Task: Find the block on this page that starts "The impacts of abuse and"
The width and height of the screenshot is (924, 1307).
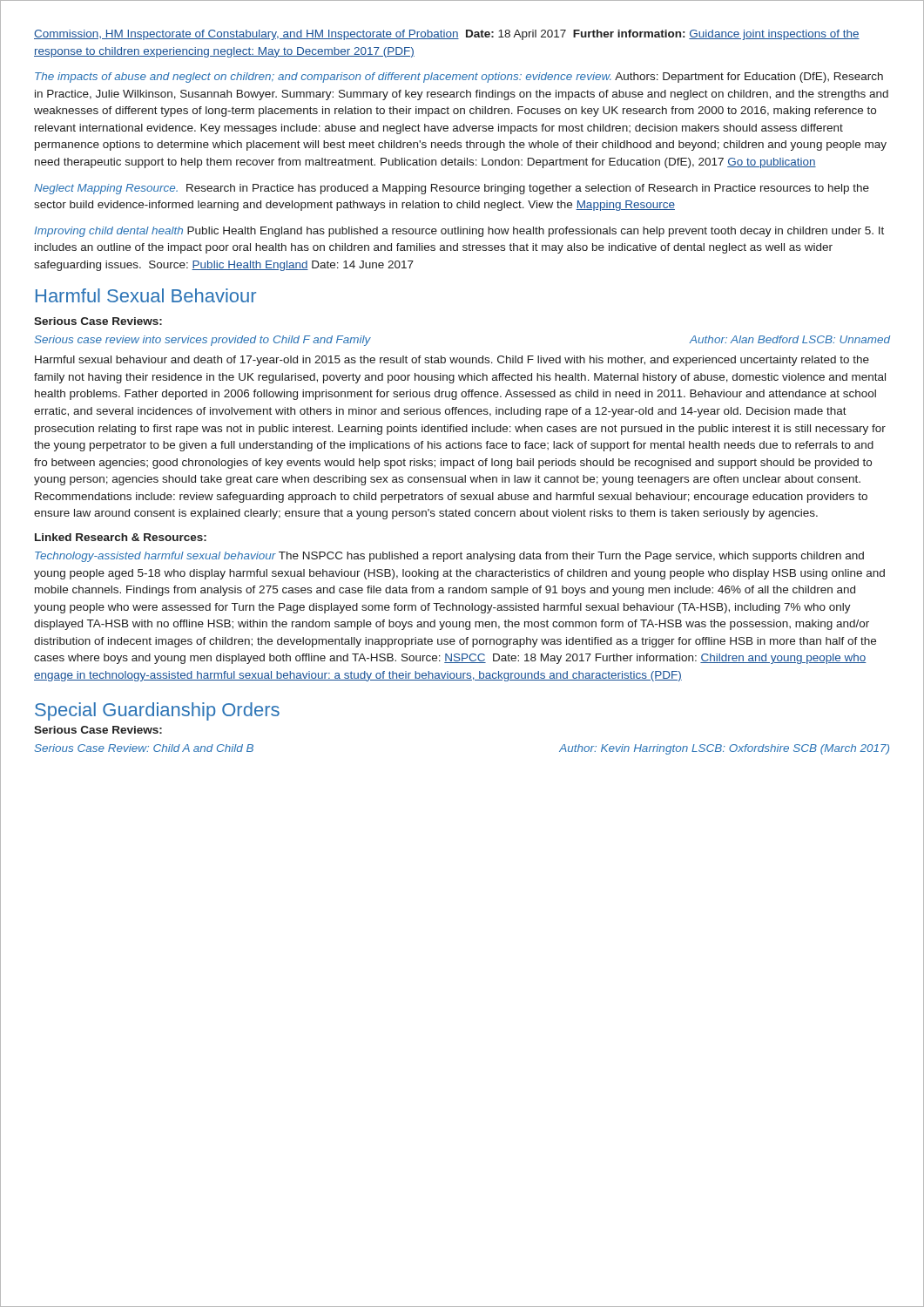Action: click(461, 119)
